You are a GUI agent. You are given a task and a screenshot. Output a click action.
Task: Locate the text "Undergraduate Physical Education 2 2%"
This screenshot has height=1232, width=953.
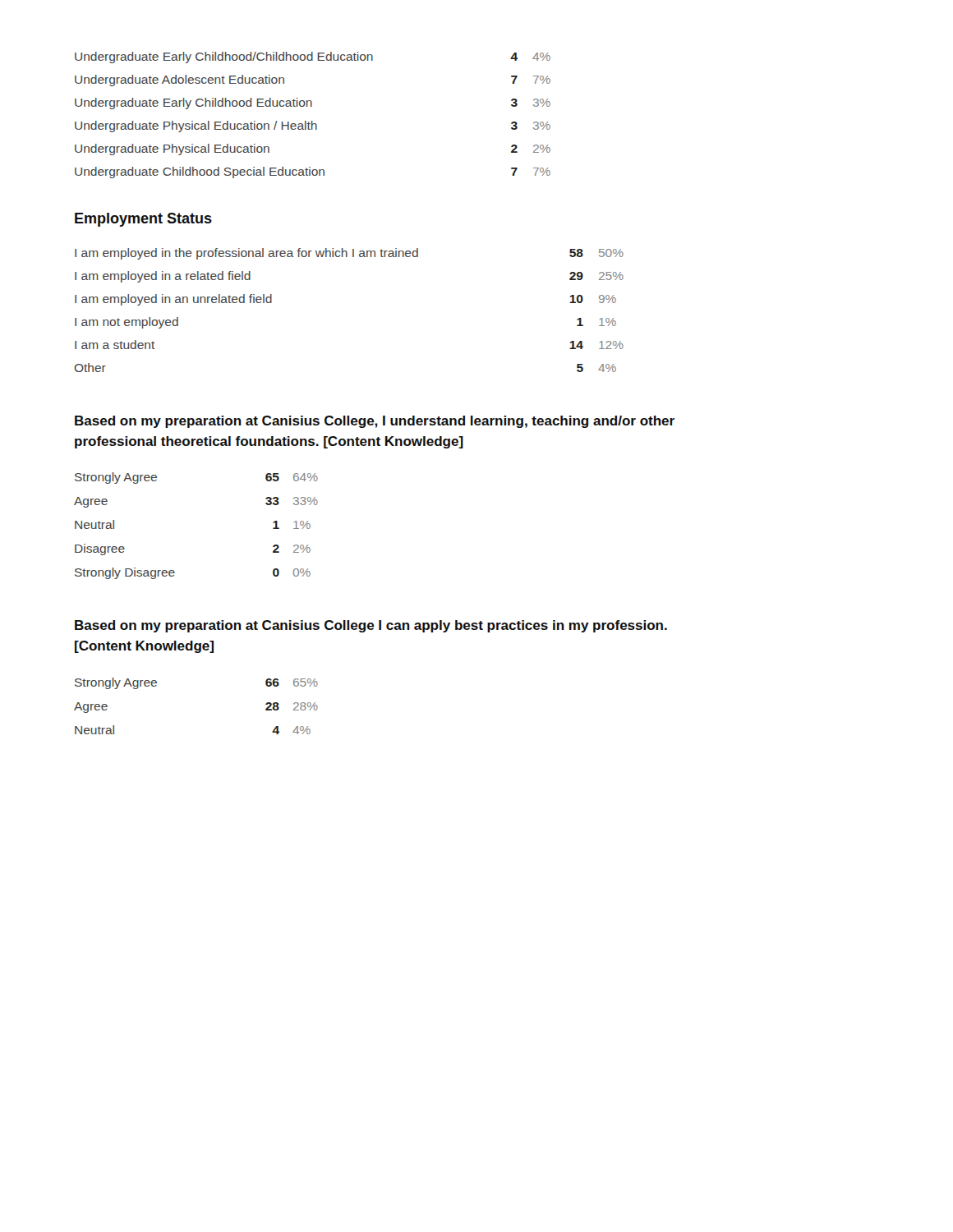[173, 149]
